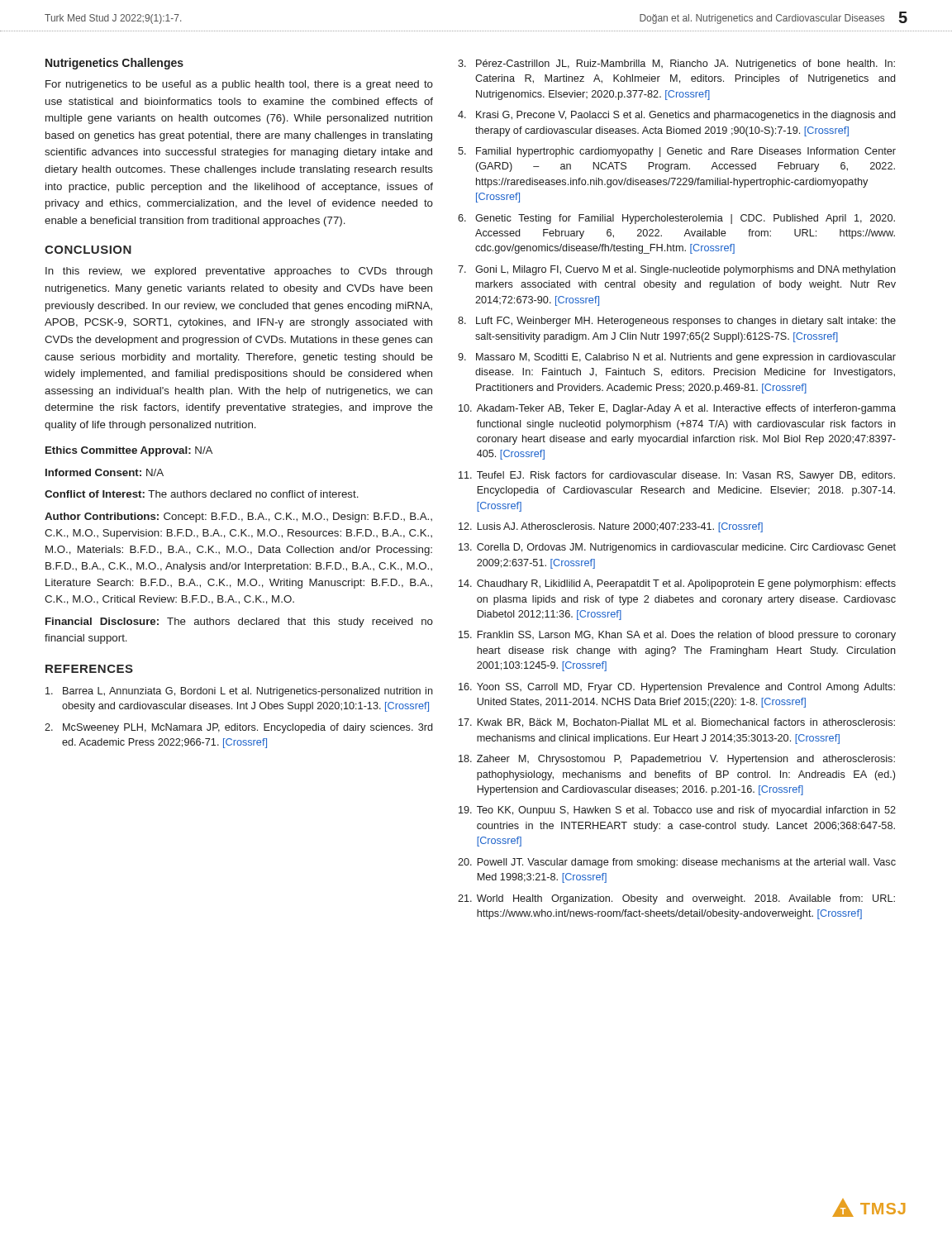Screen dimensions: 1240x952
Task: Point to the element starting "Barrea L, Annunziata G, Bordoni"
Action: point(239,699)
